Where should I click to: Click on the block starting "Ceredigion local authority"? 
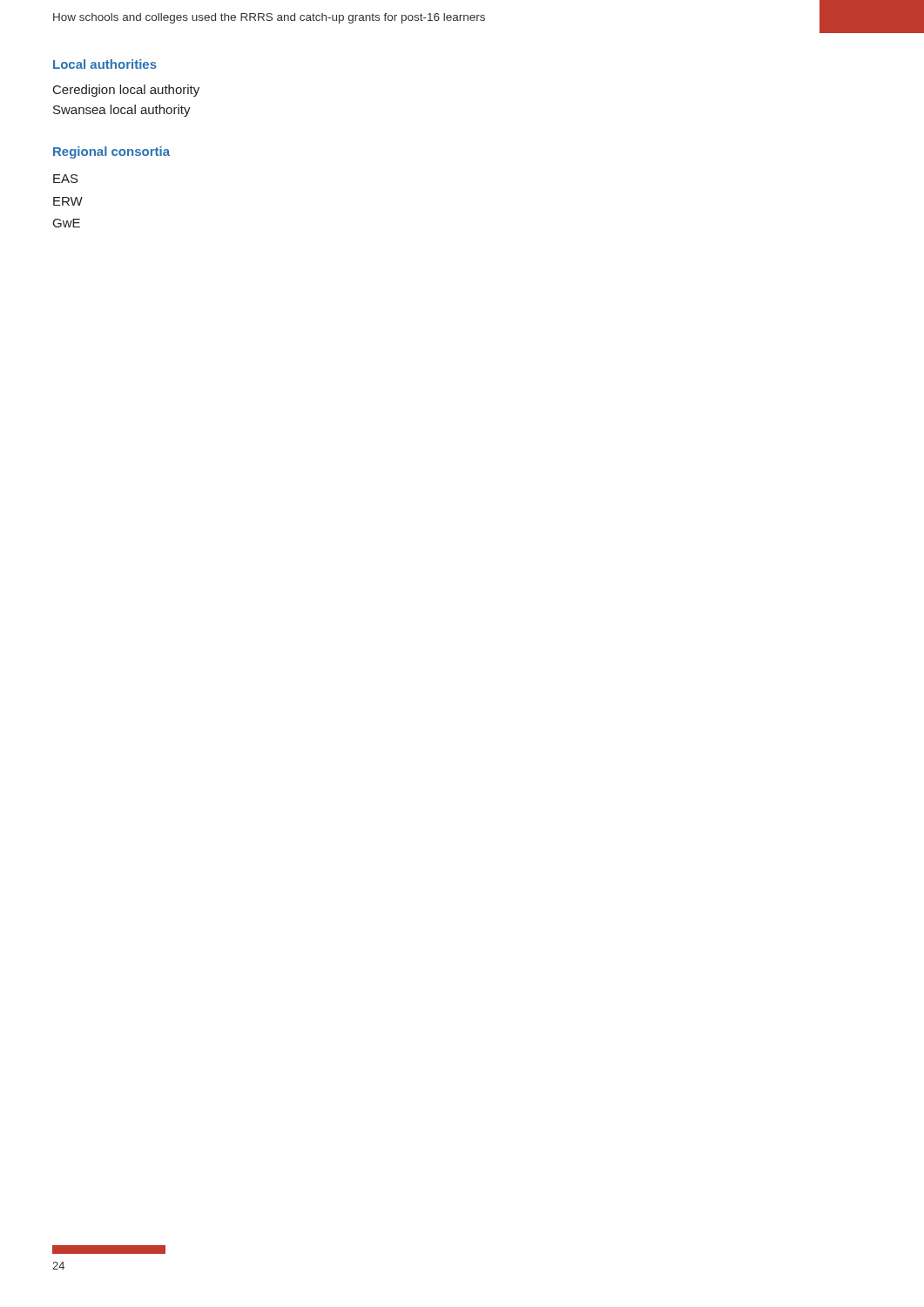(x=126, y=99)
